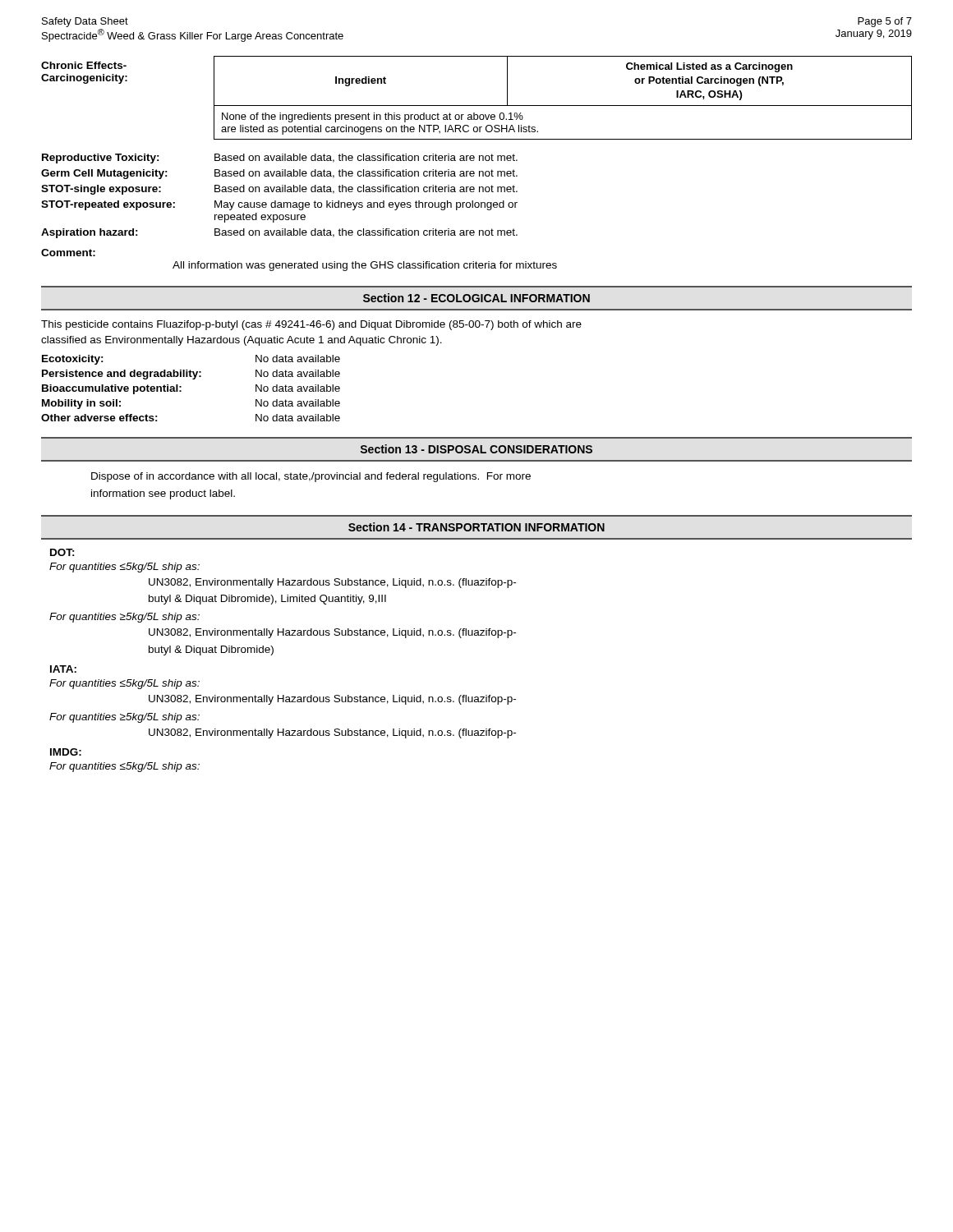Select the element starting "Ecotoxicity: No data available"
This screenshot has height=1232, width=953.
(75, 359)
